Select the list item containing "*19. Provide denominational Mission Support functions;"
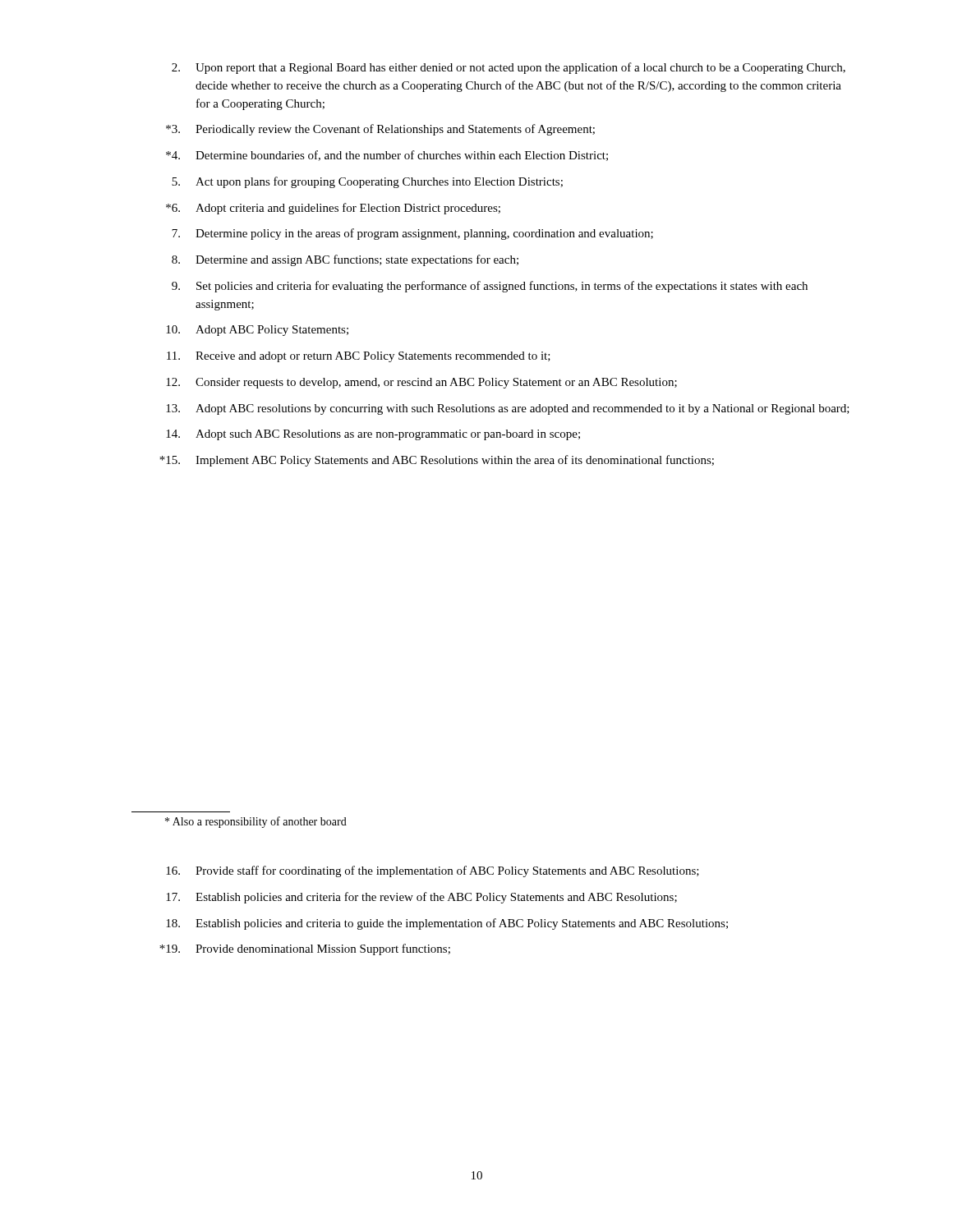This screenshot has width=953, height=1232. [x=305, y=949]
